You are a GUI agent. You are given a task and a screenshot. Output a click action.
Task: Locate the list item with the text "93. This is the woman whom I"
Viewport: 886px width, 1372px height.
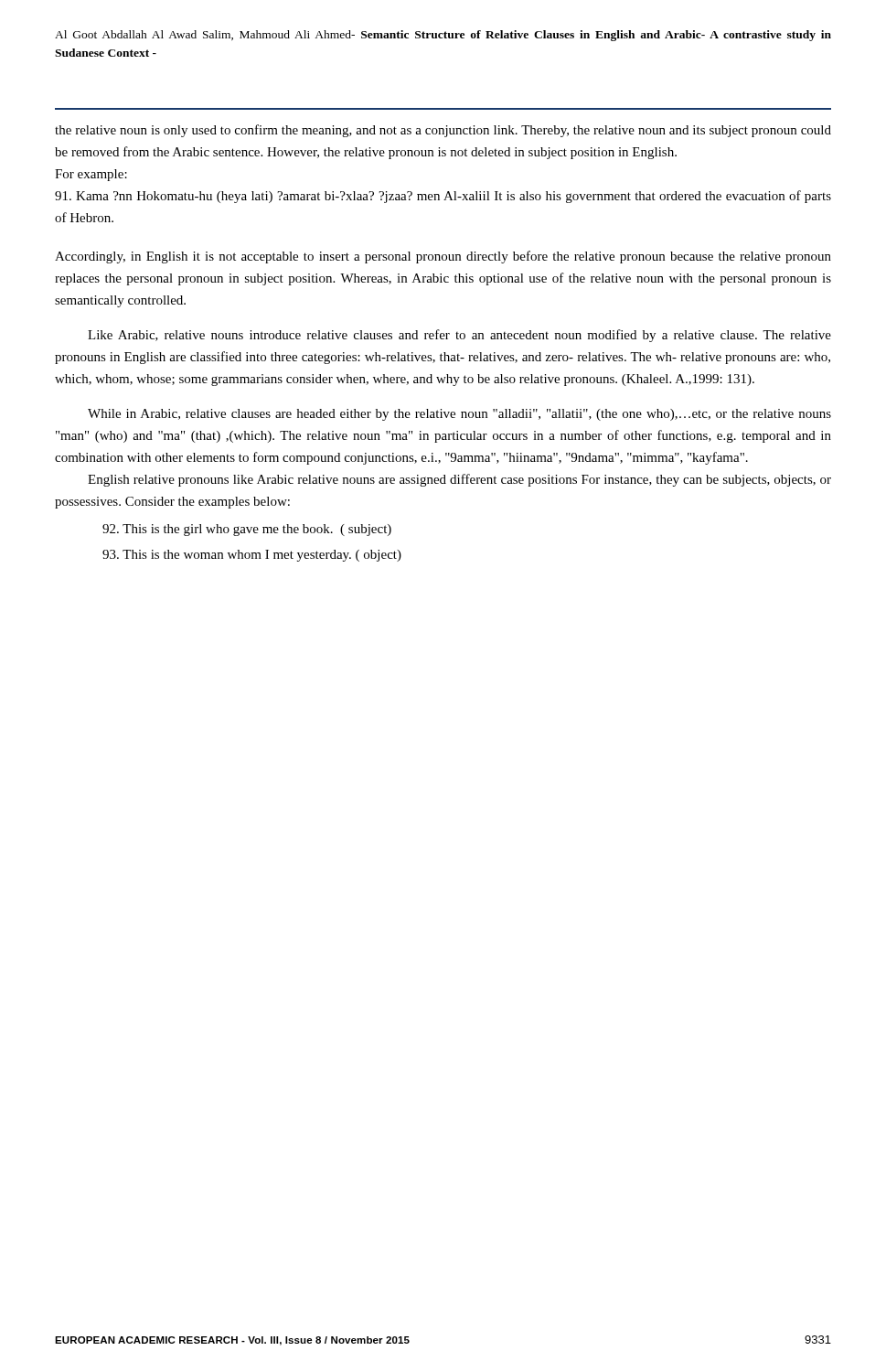tap(252, 554)
